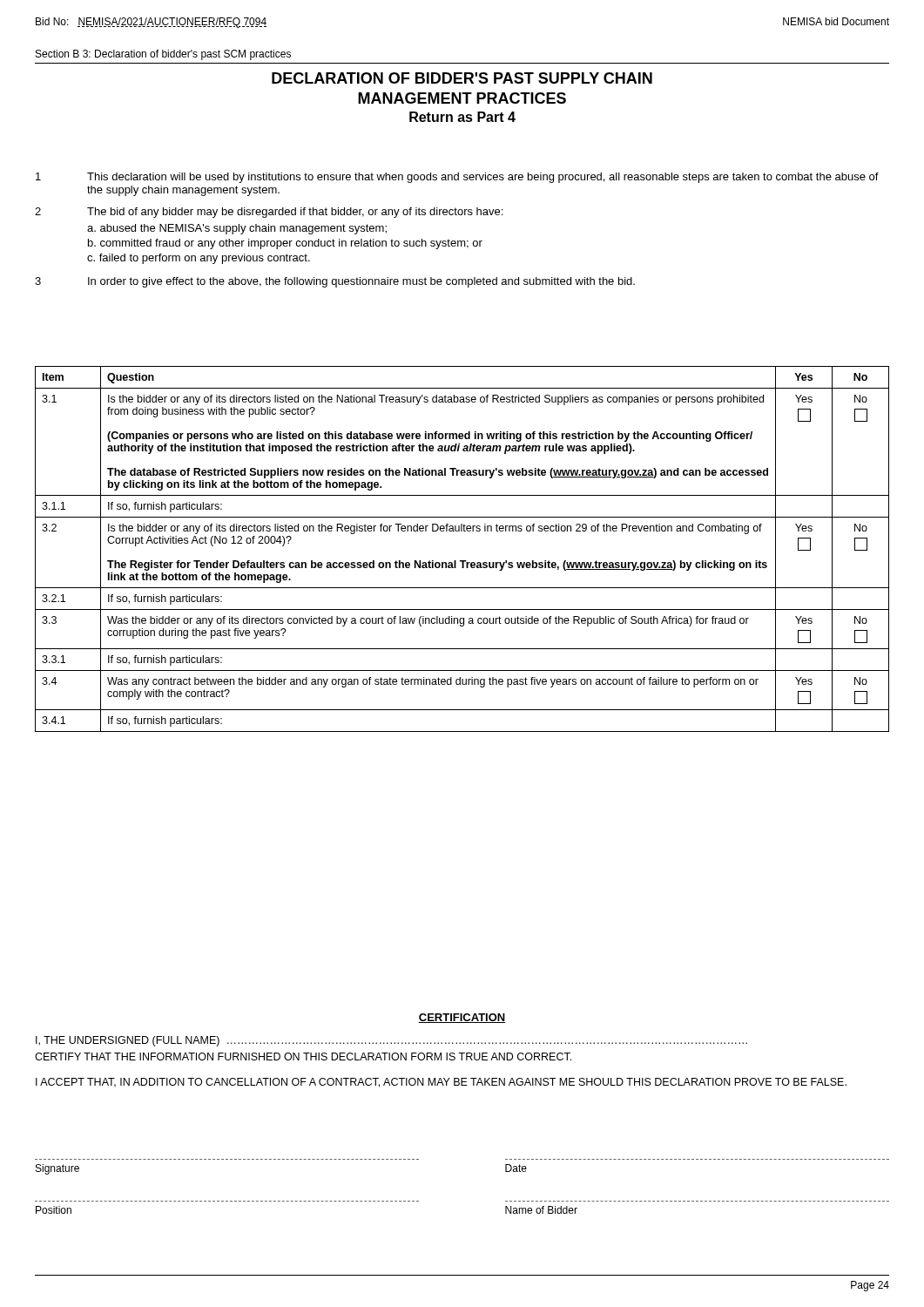The image size is (924, 1307).
Task: Locate the table with the text "Is the bidder or any"
Action: point(462,549)
